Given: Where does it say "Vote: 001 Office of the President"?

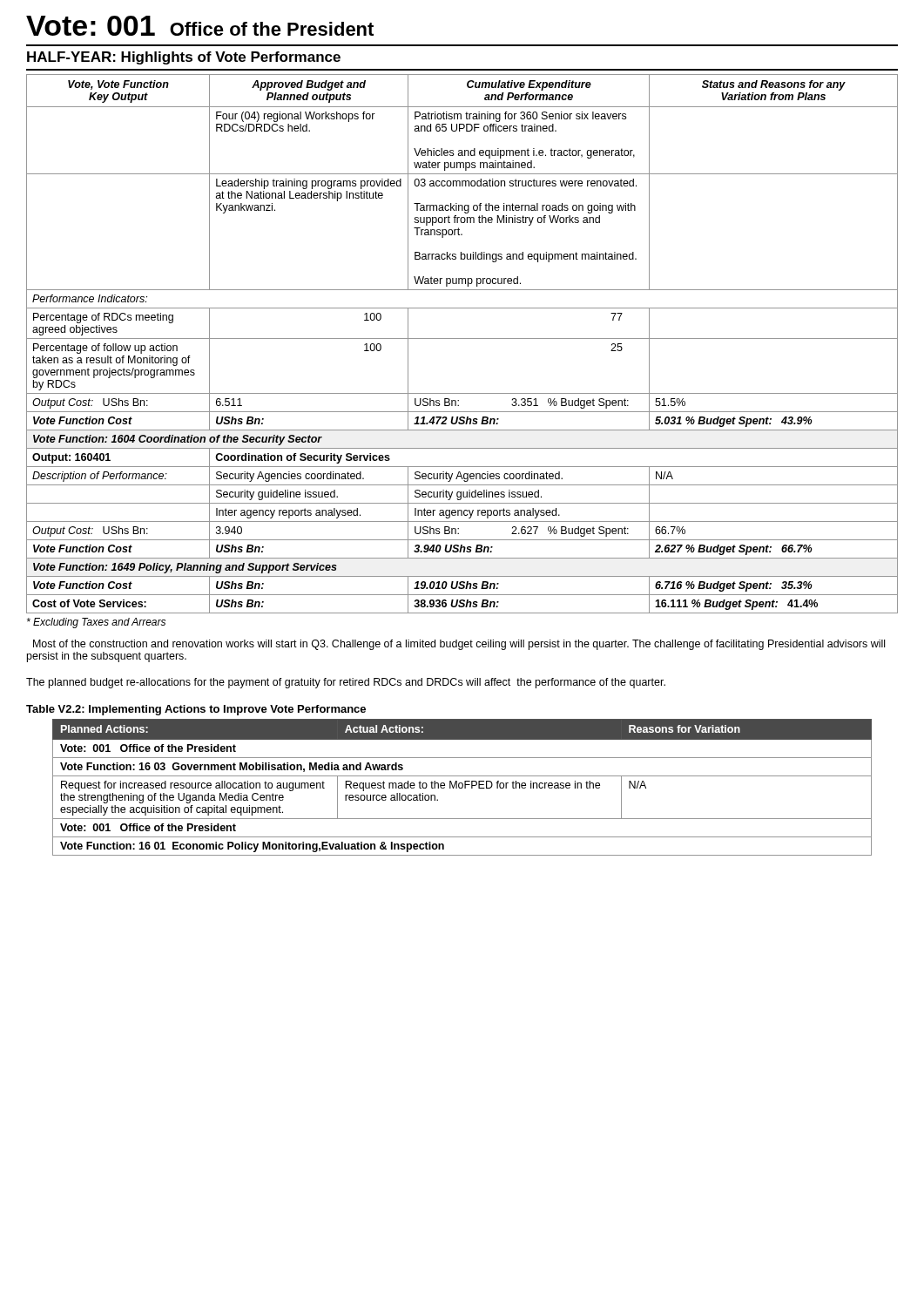Looking at the screenshot, I should 200,26.
